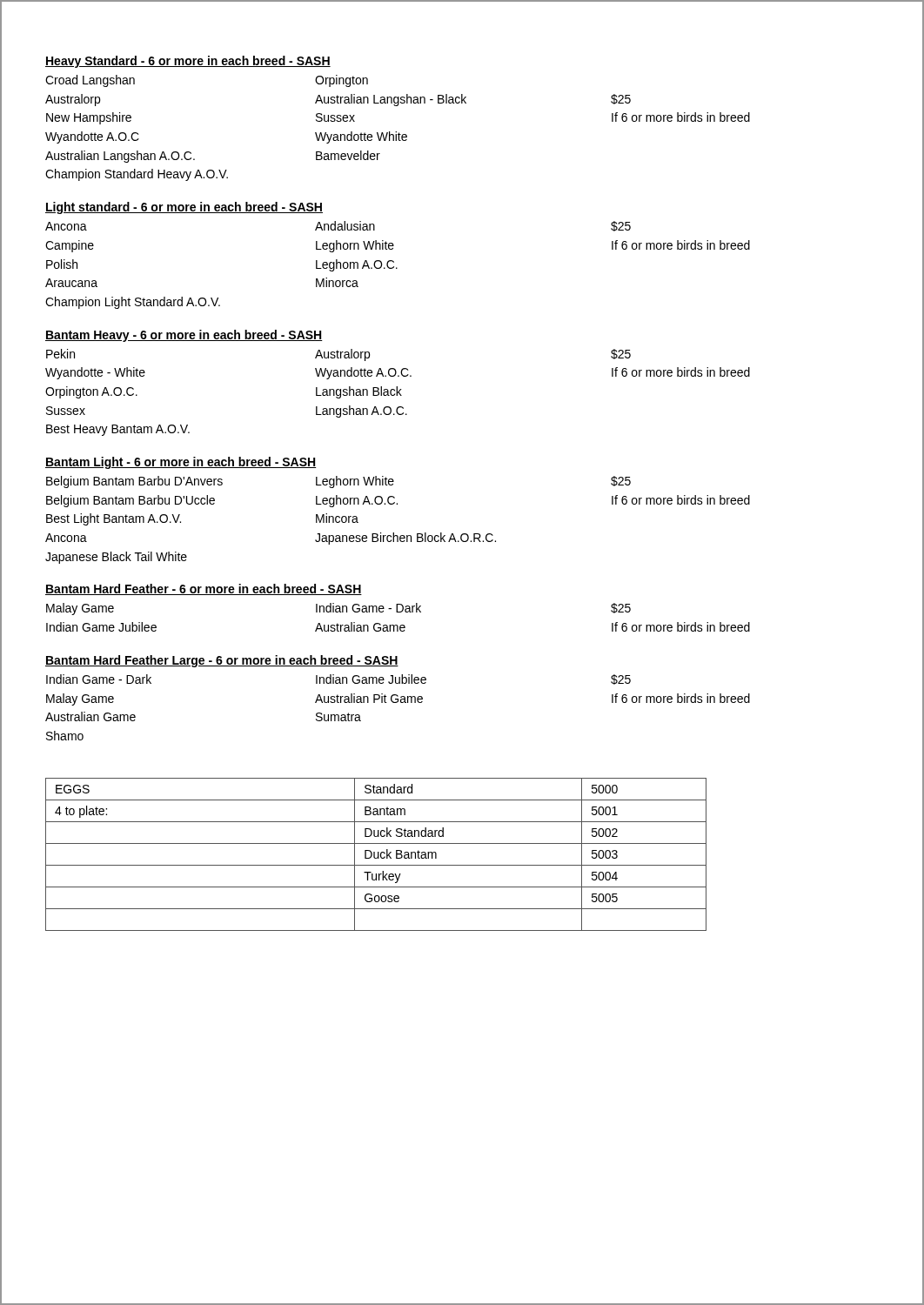This screenshot has height=1305, width=924.
Task: Locate the text block containing "Malay Game Indian"
Action: pyautogui.click(x=338, y=609)
